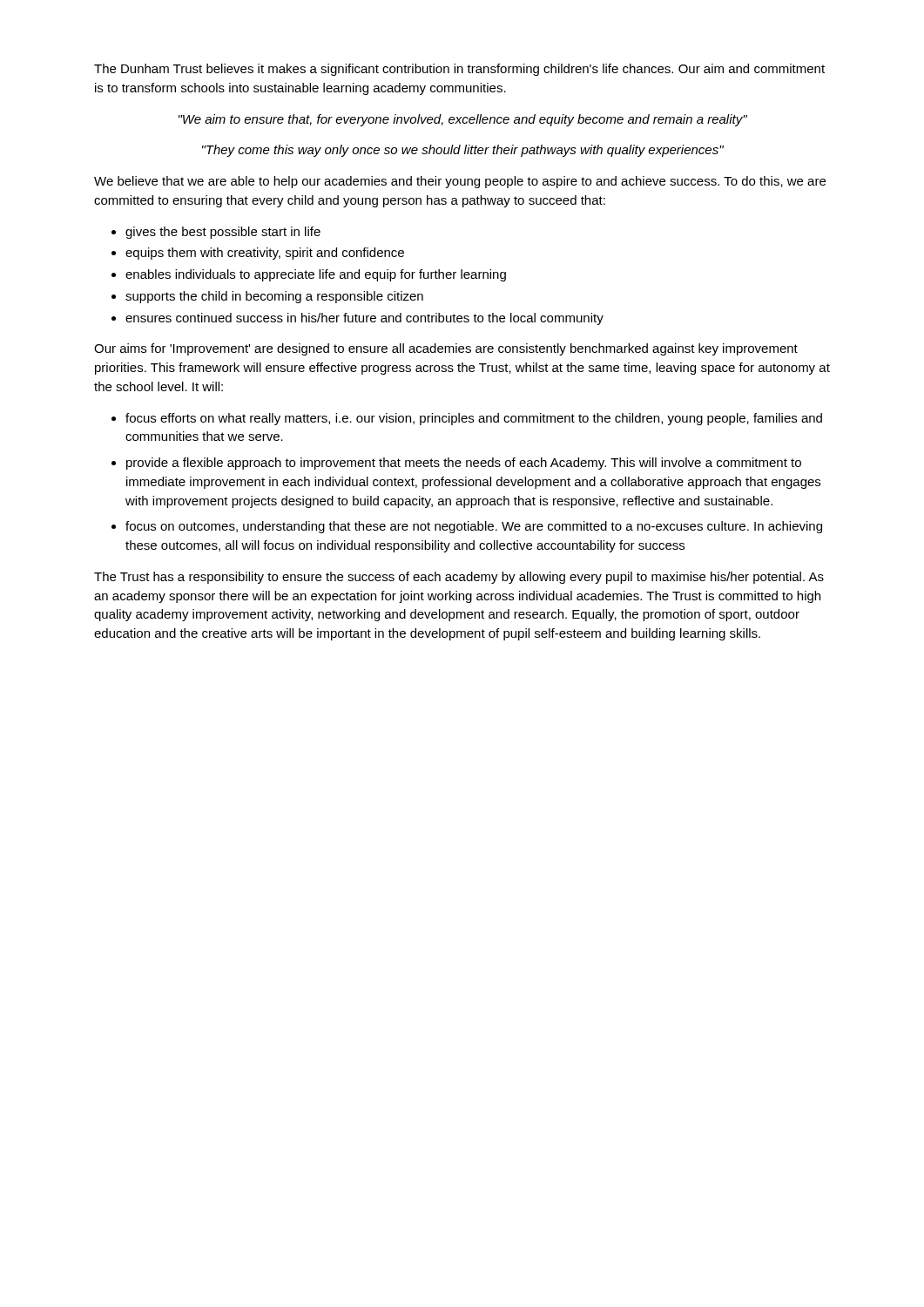924x1307 pixels.
Task: Find the text block that reads "We believe that we are"
Action: tap(460, 190)
